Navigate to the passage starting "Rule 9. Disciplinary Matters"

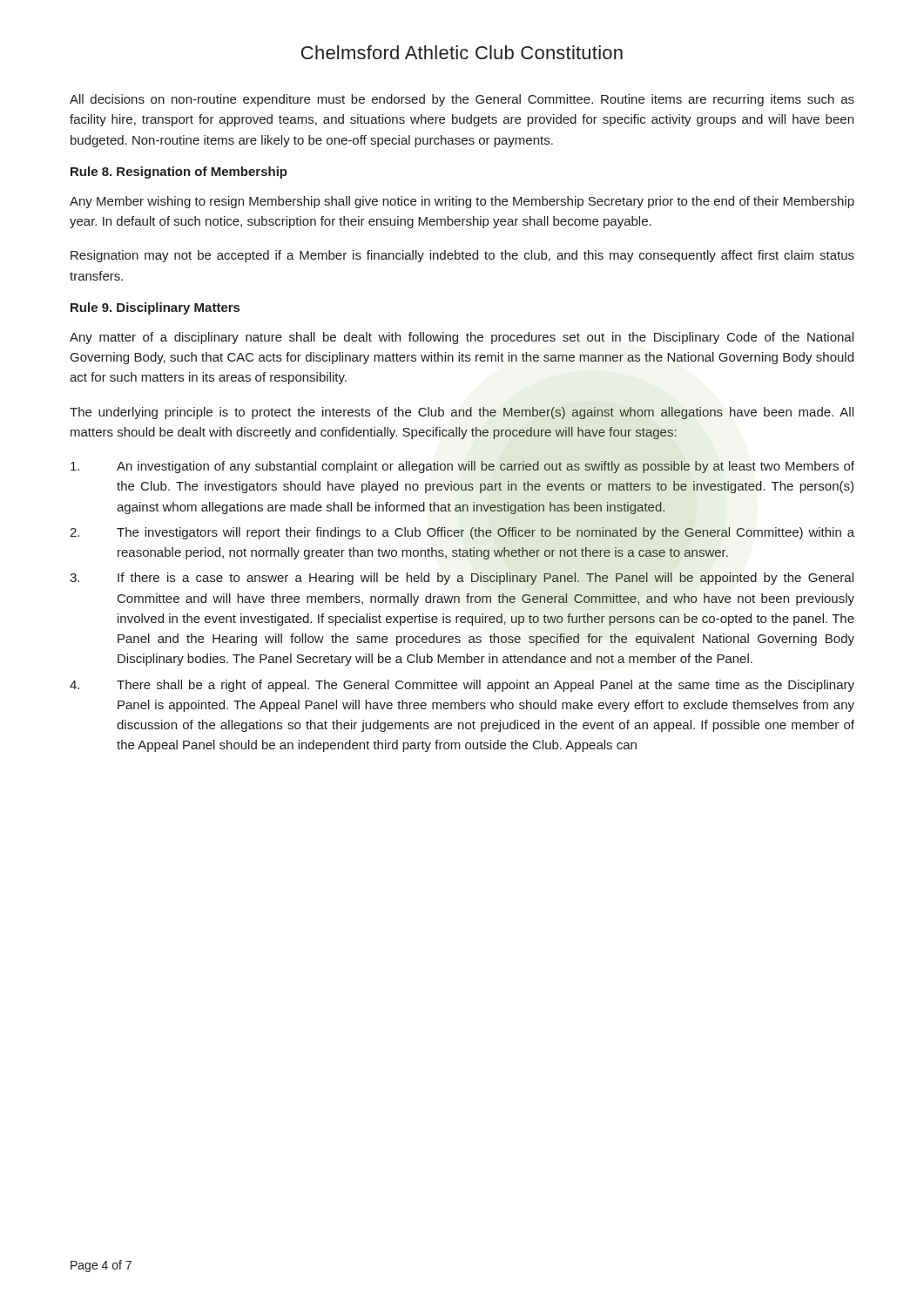[x=155, y=307]
